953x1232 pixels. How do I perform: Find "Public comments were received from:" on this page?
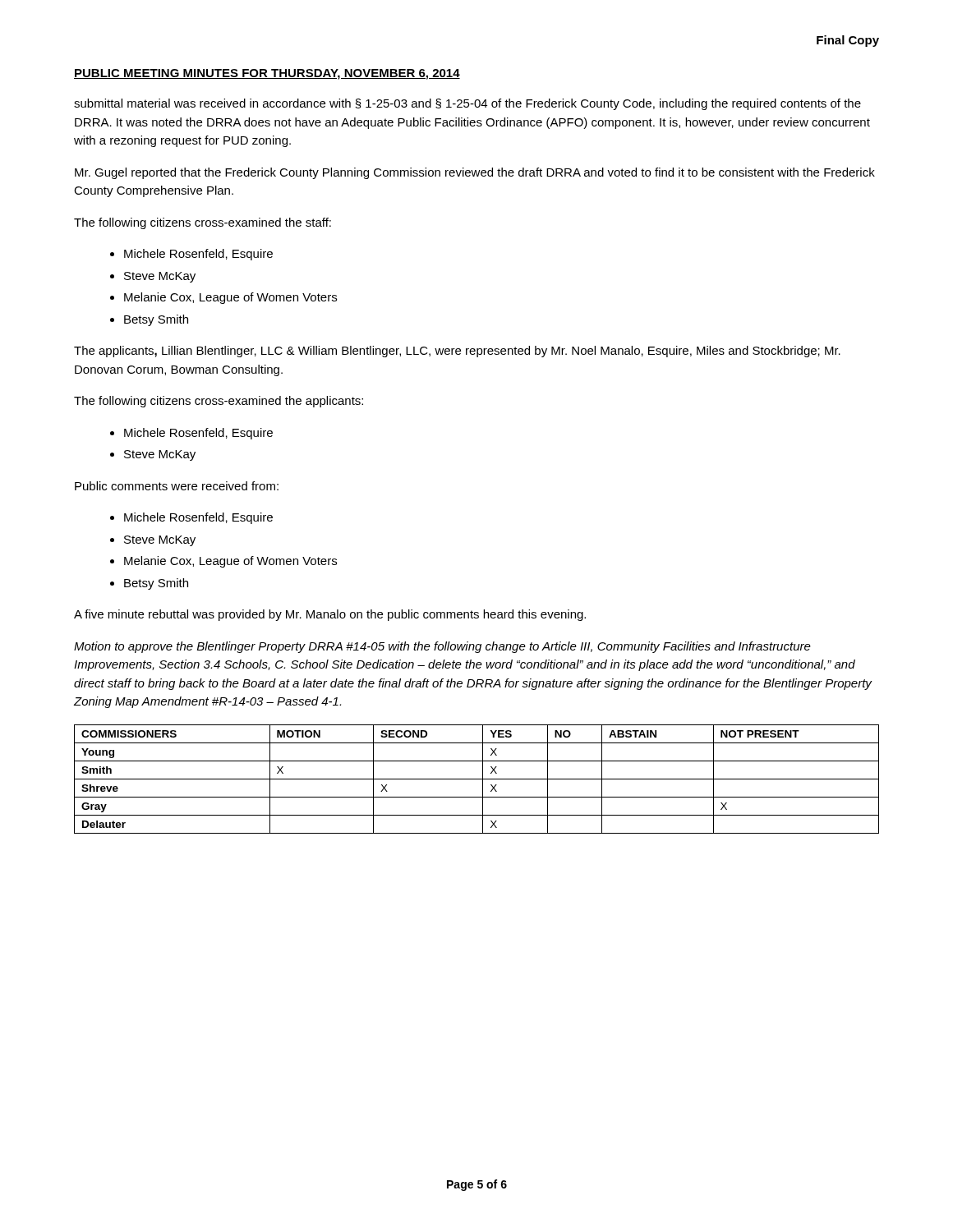[177, 485]
